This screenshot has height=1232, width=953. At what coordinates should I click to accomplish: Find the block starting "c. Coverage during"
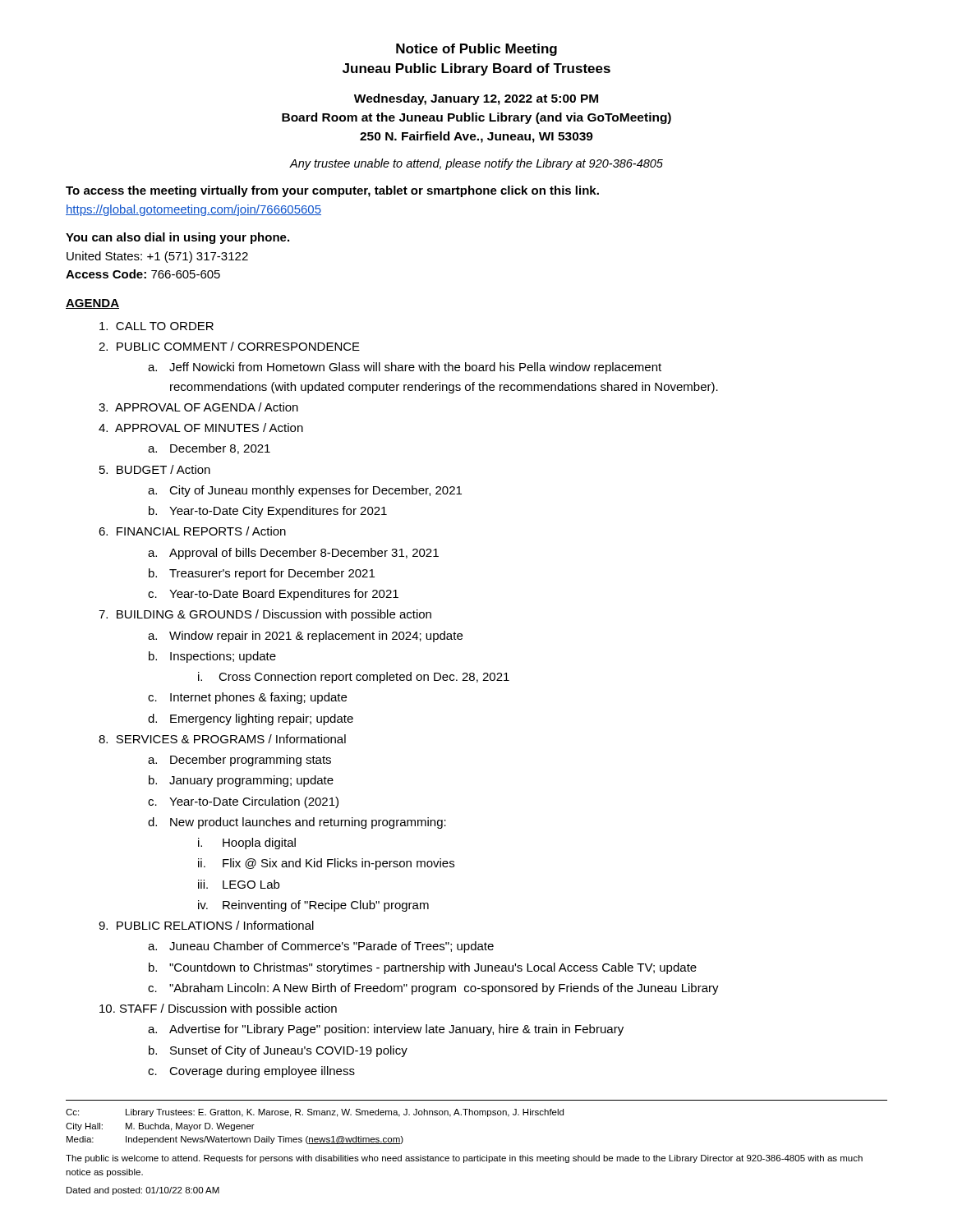251,1071
